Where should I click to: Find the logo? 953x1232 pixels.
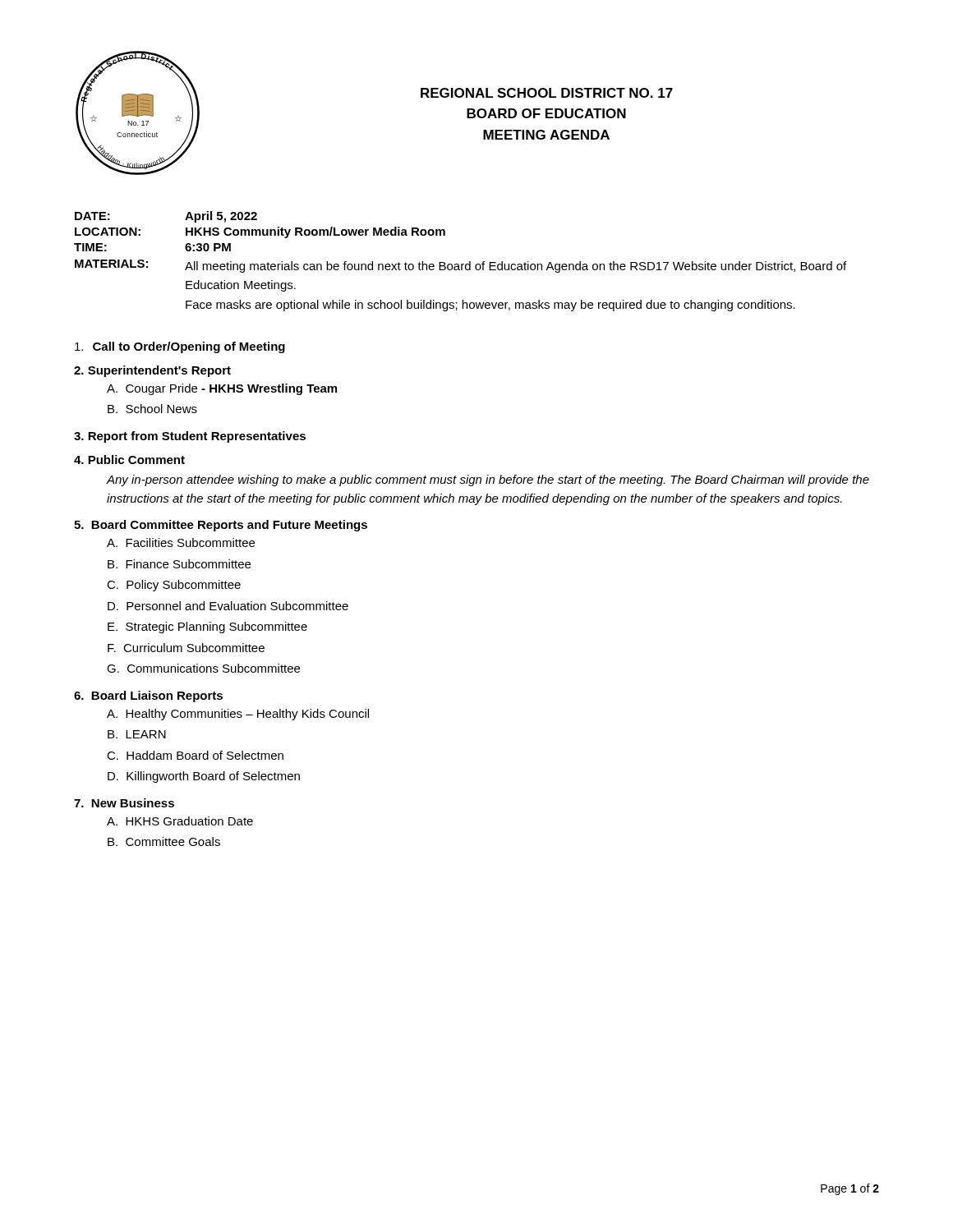(144, 114)
